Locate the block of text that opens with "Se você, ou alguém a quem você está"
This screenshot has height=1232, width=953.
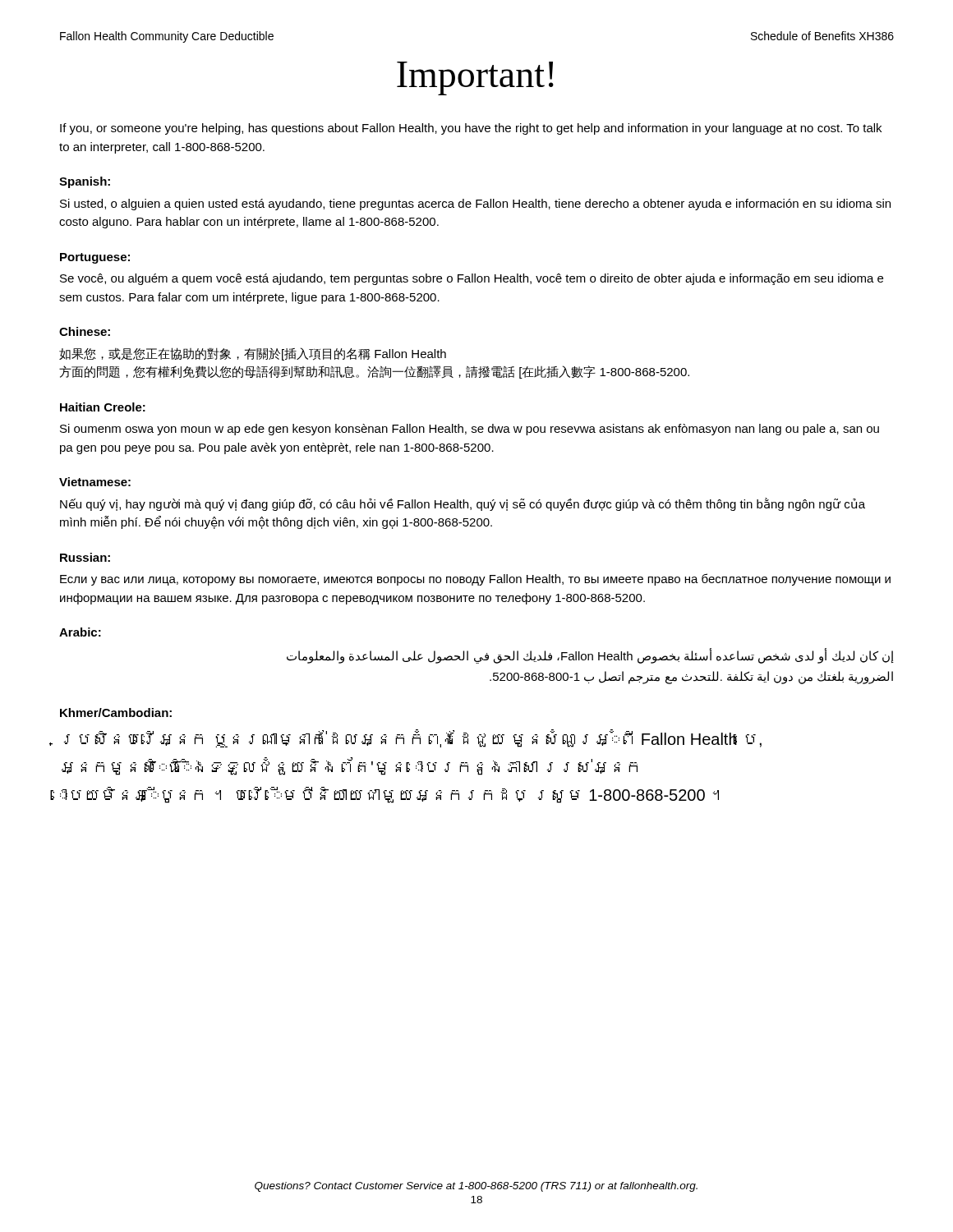[472, 287]
